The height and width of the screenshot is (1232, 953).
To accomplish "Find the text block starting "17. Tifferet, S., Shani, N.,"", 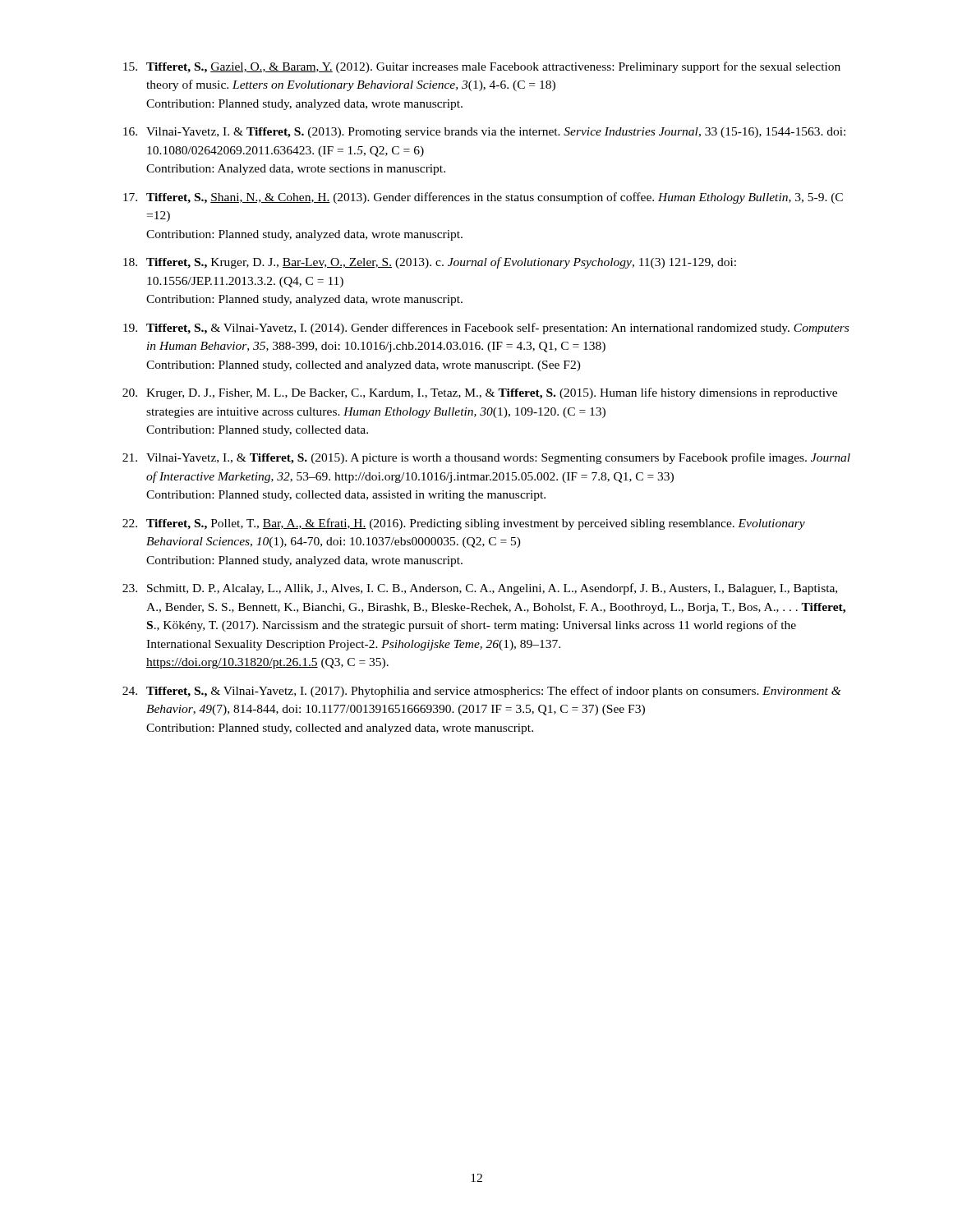I will click(483, 198).
